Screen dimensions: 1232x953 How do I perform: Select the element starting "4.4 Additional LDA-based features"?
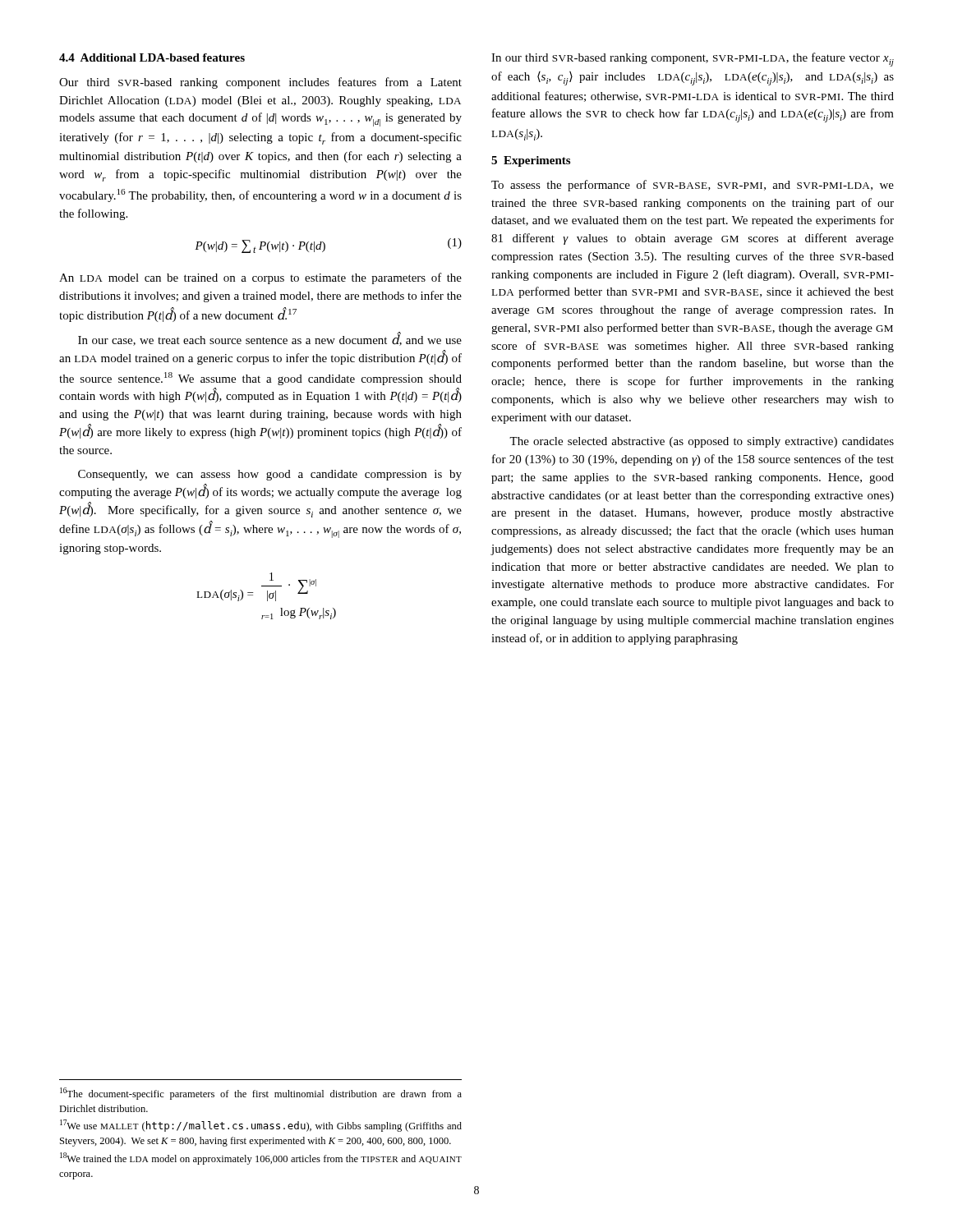[152, 57]
